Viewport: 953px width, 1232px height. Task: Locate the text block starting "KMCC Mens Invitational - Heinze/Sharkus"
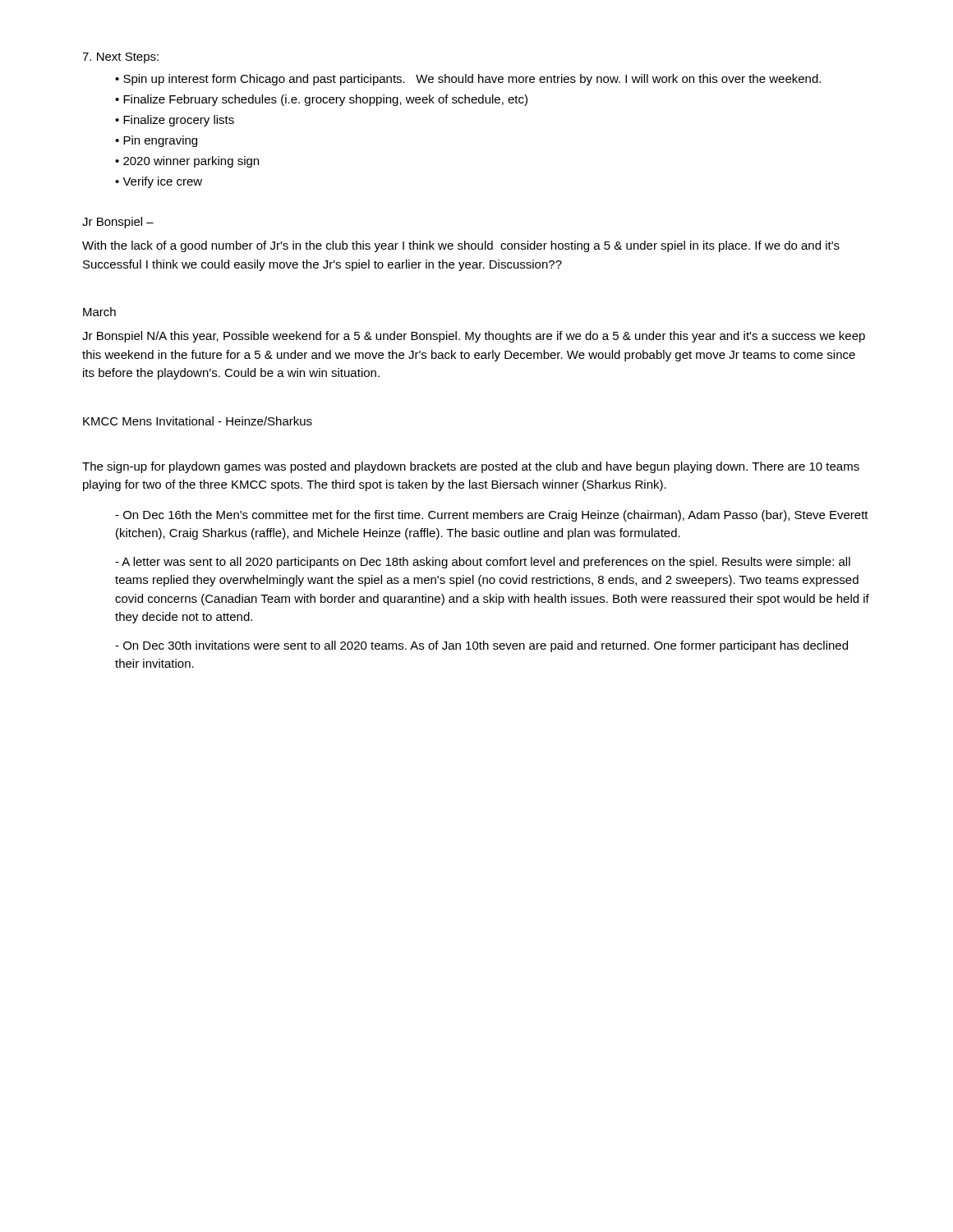(x=197, y=421)
